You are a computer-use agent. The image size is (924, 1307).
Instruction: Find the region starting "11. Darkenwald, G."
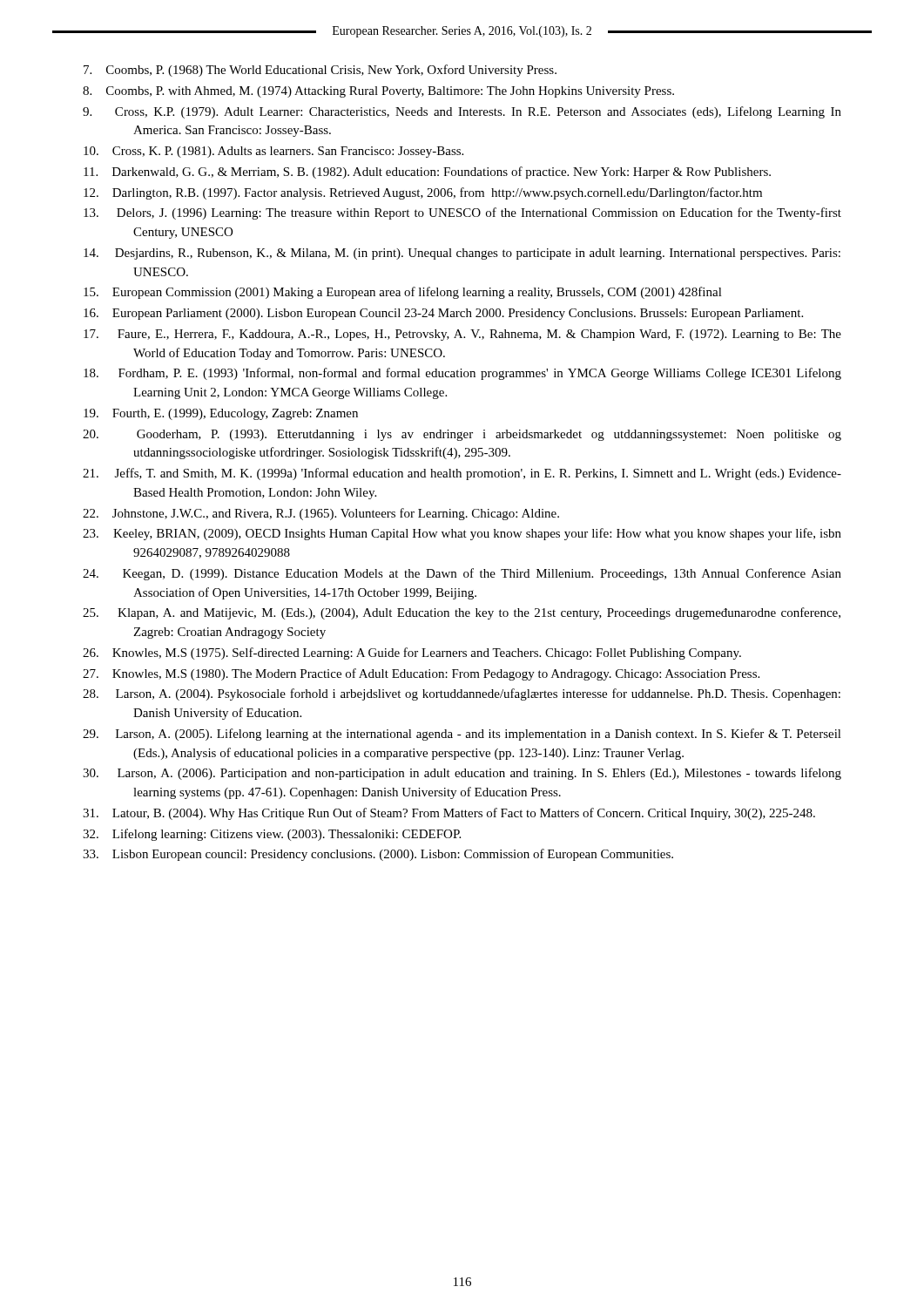tap(427, 171)
